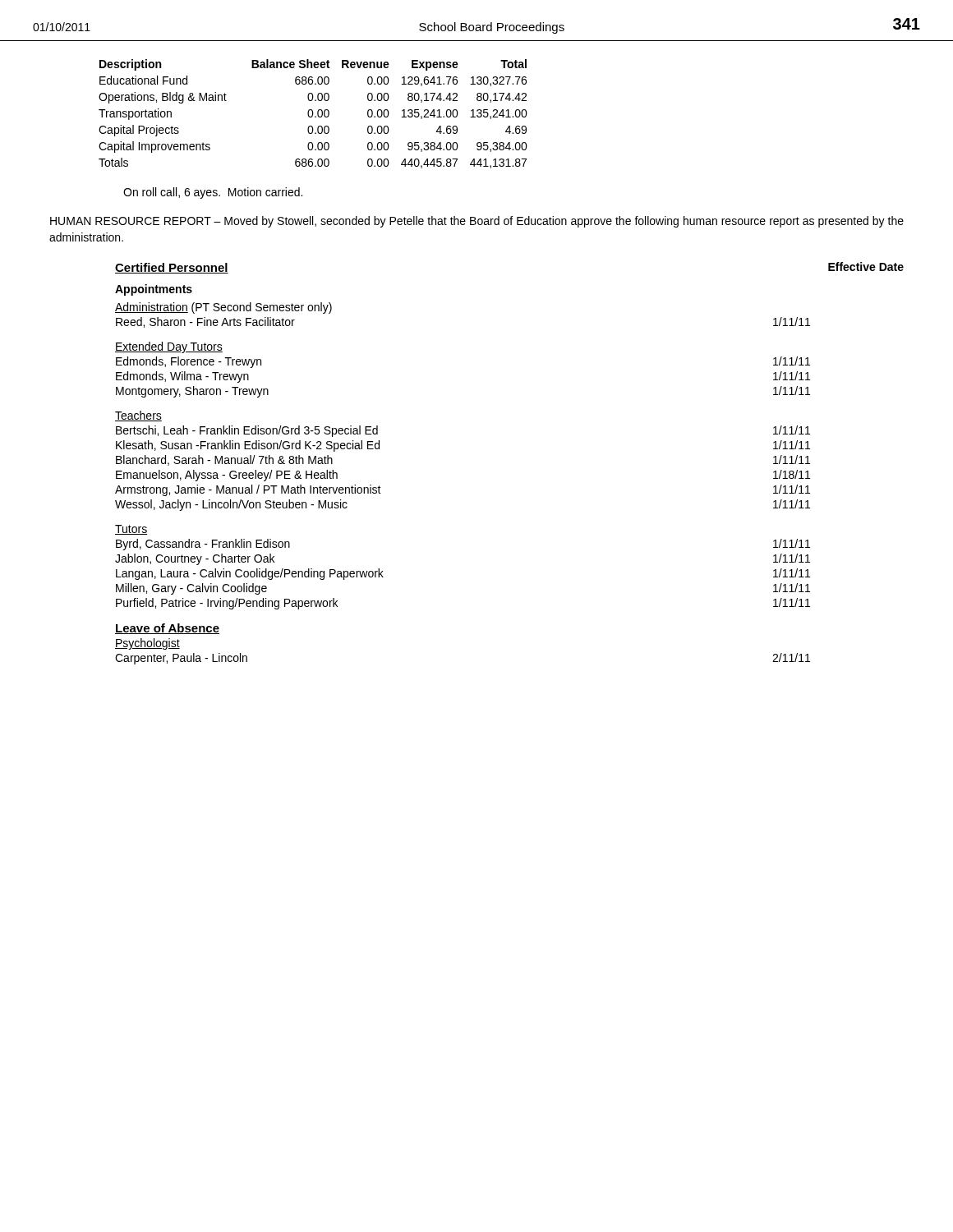
Task: Click the passage that begins "Millen, Gary - Calvin"
Action: click(x=189, y=589)
